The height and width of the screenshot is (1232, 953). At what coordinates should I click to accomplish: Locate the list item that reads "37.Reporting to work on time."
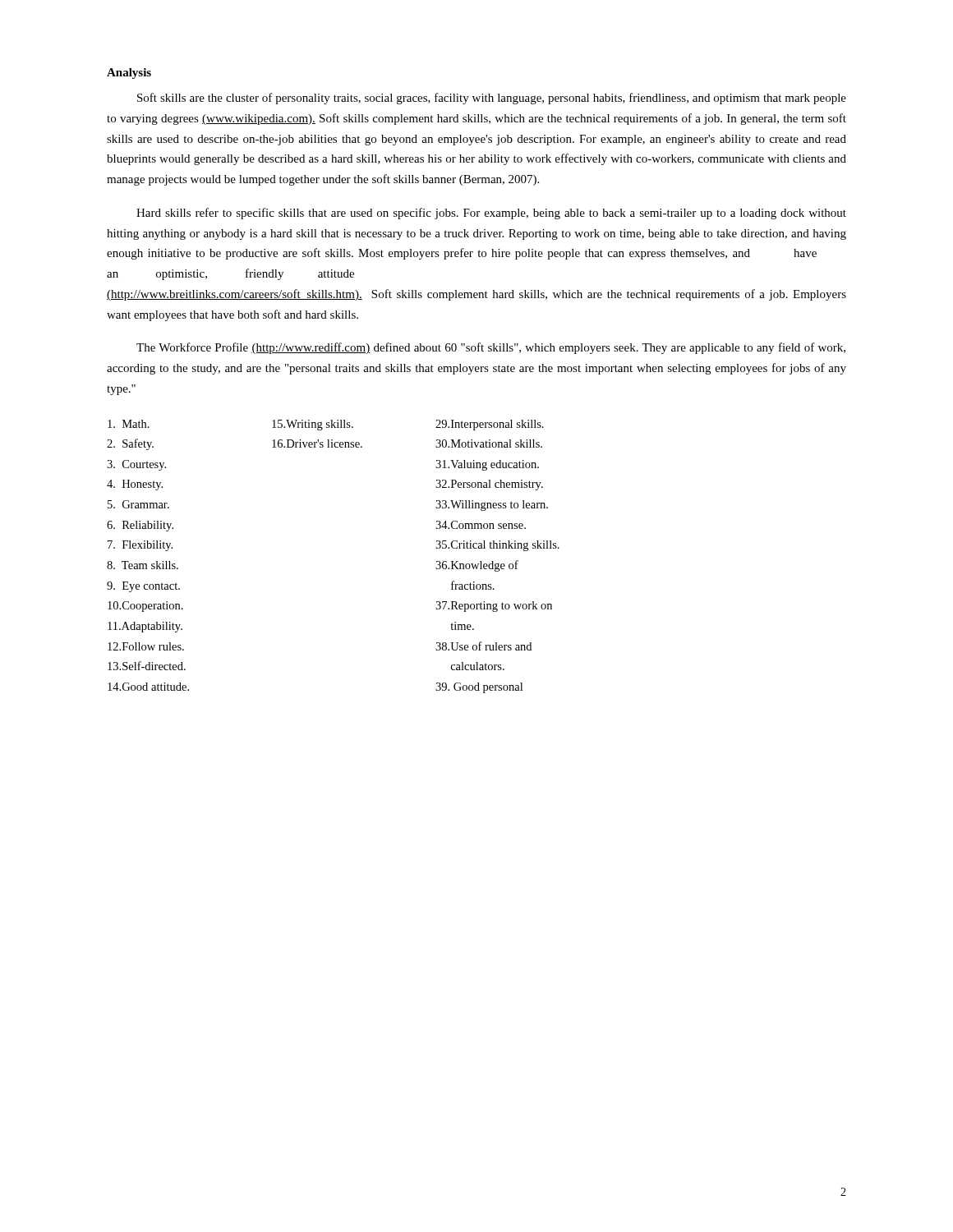pos(494,616)
